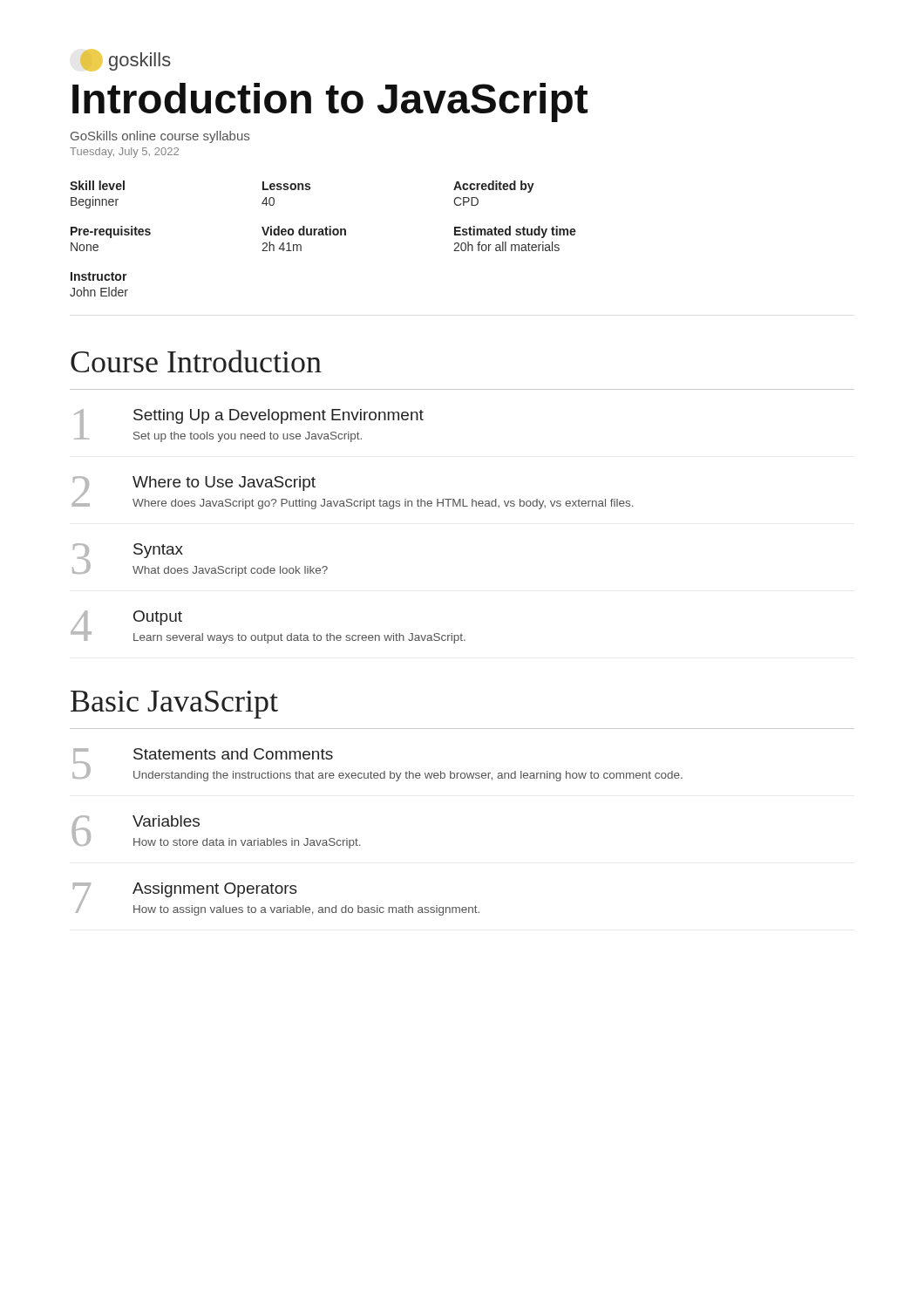Select the text block starting "6 Variables How to store data"

point(196,826)
